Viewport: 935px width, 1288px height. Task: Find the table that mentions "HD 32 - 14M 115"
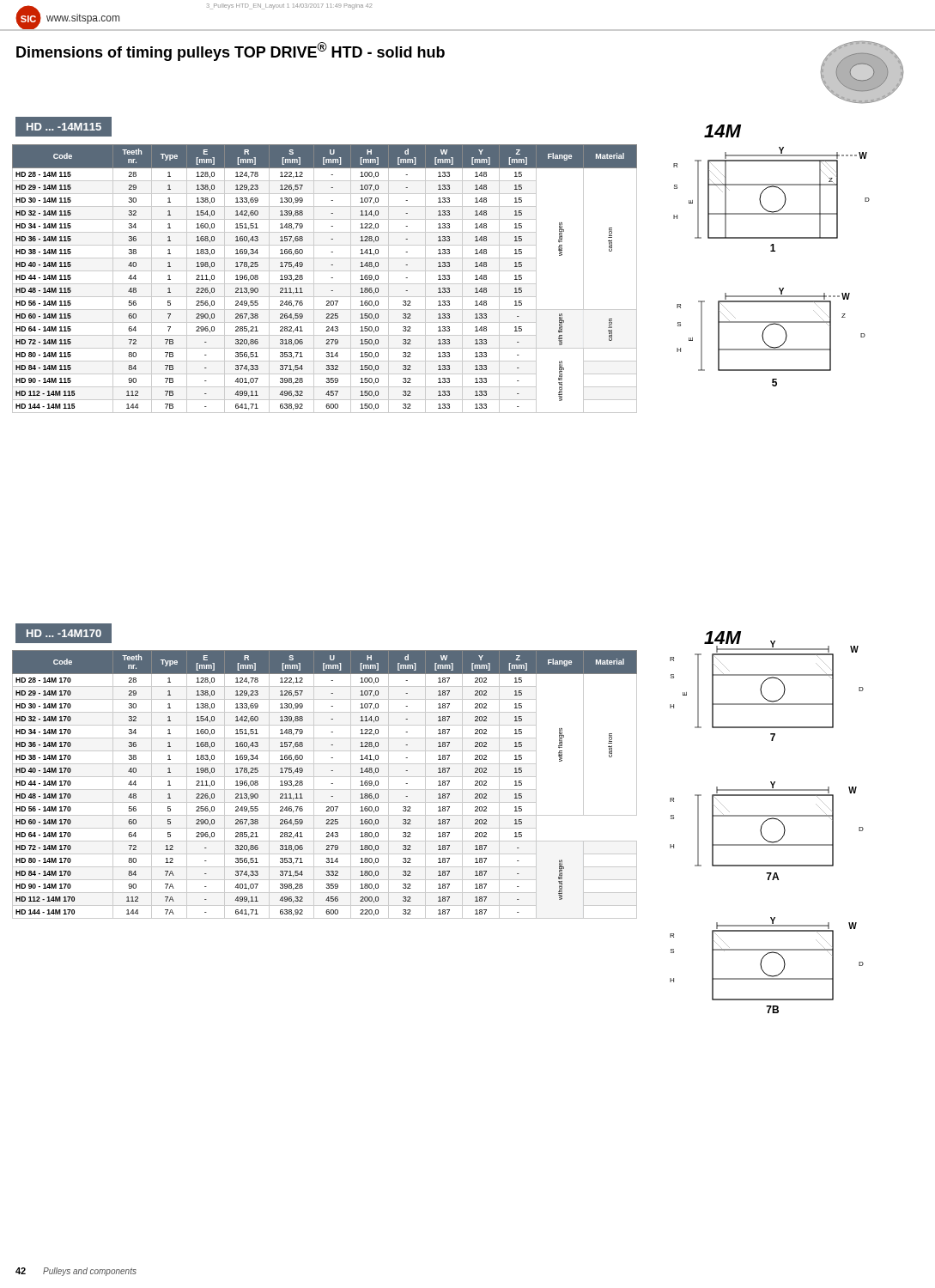[x=325, y=279]
